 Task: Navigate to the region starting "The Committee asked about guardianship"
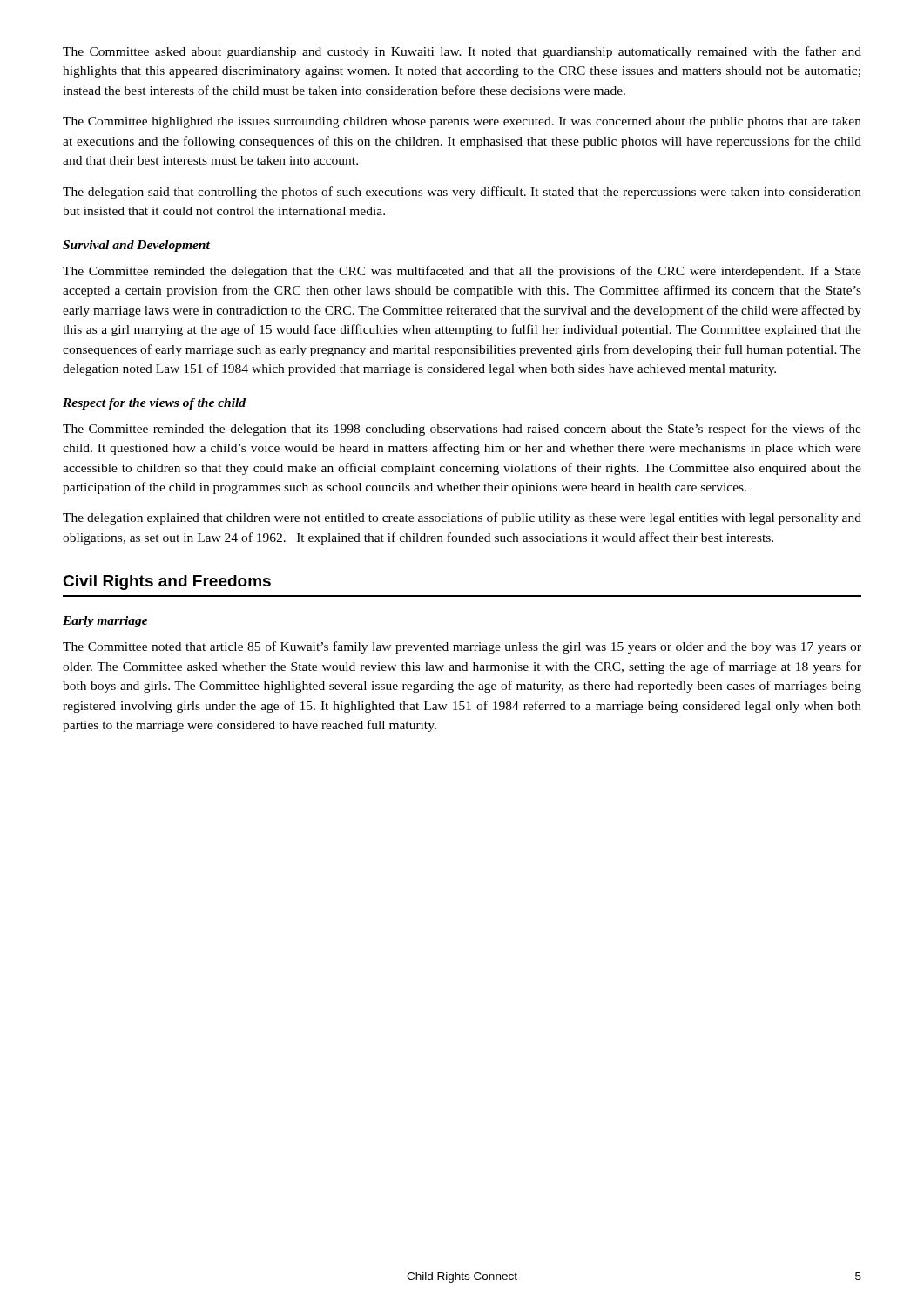[462, 71]
